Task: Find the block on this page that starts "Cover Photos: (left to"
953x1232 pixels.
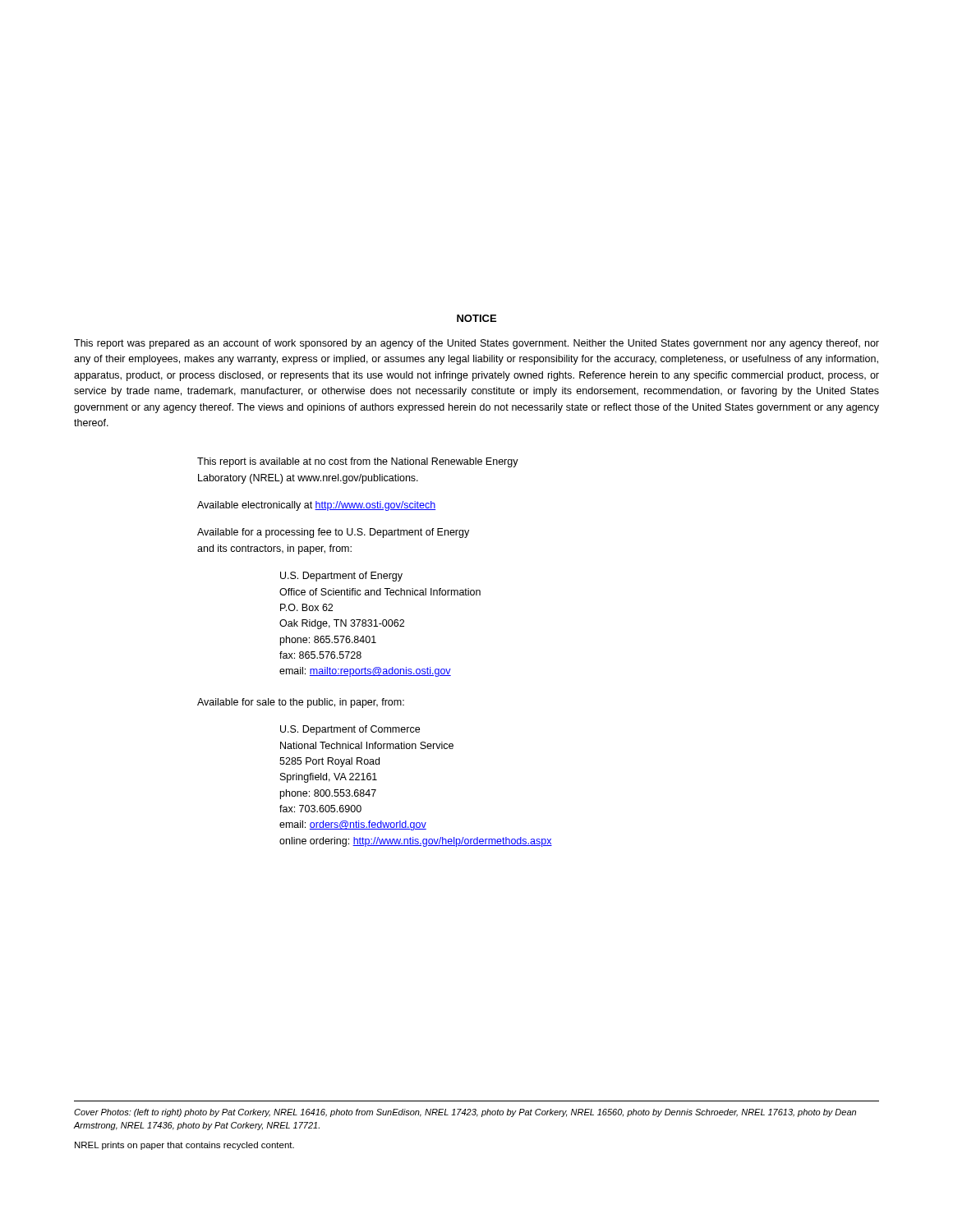Action: pyautogui.click(x=465, y=1119)
